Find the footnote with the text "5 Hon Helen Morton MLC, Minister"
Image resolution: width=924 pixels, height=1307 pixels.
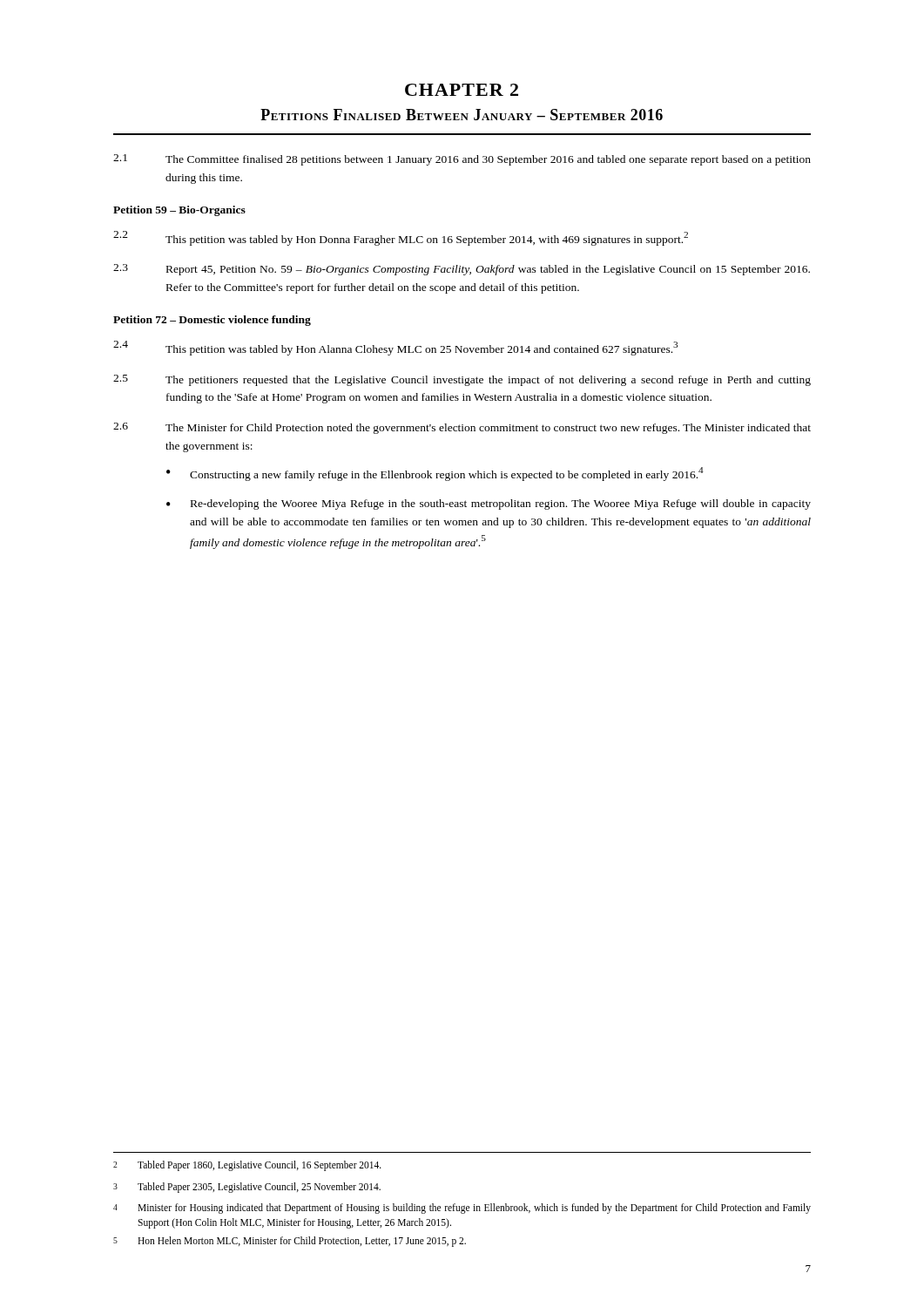click(x=462, y=1242)
